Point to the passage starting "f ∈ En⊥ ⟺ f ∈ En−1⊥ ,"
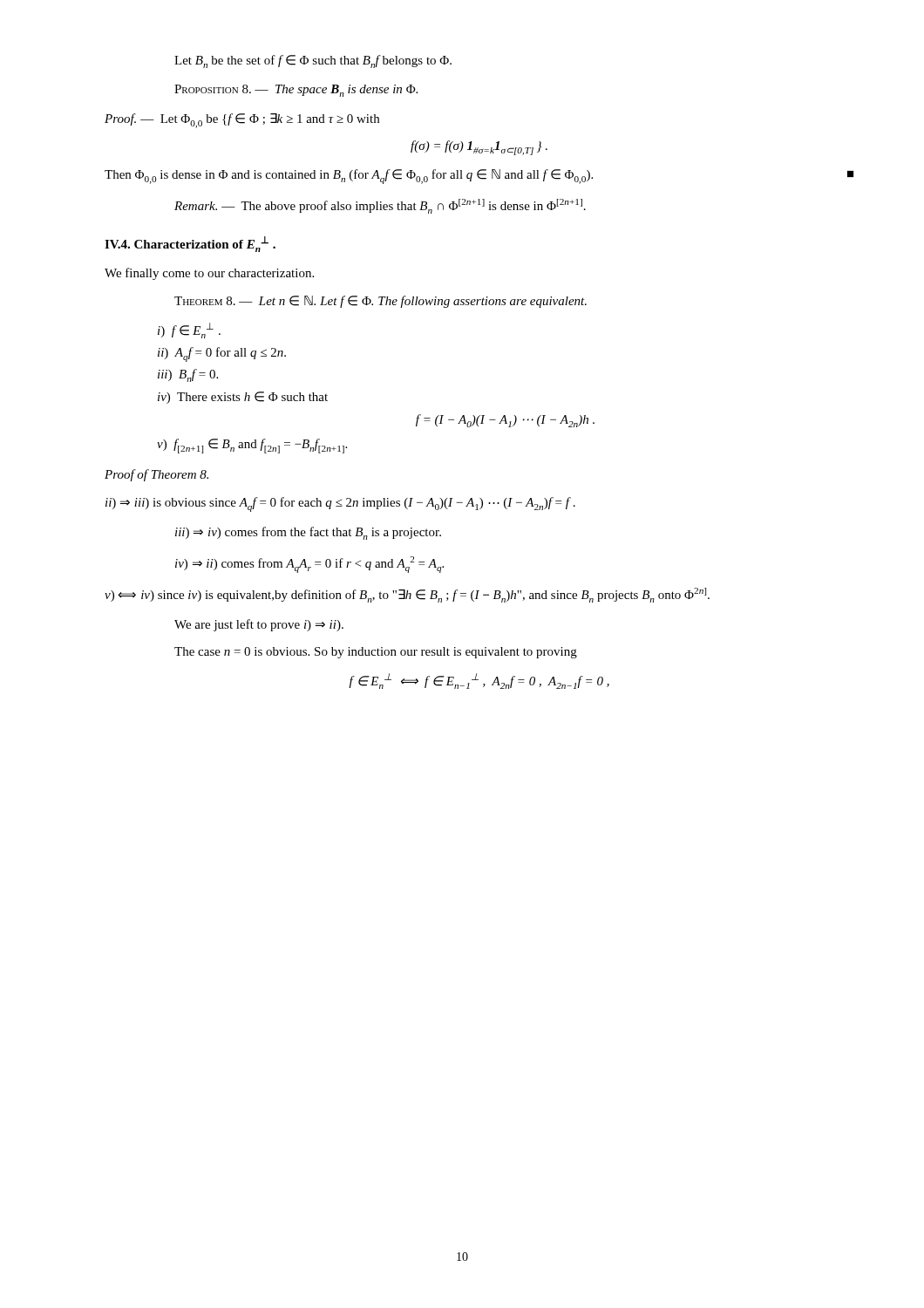This screenshot has width=924, height=1308. (479, 681)
